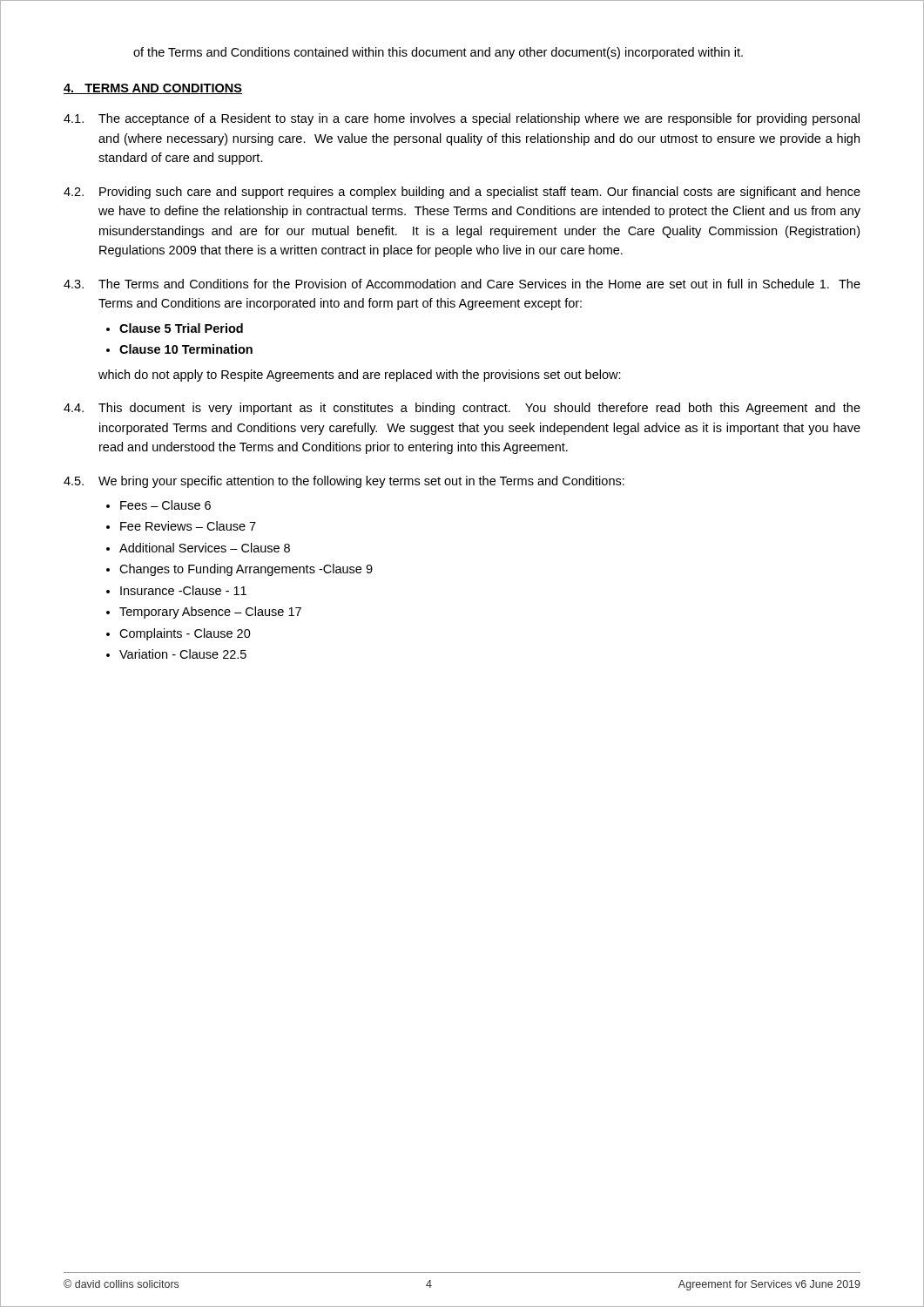Click on the text starting "4. This document is very important as"
924x1307 pixels.
click(x=462, y=428)
